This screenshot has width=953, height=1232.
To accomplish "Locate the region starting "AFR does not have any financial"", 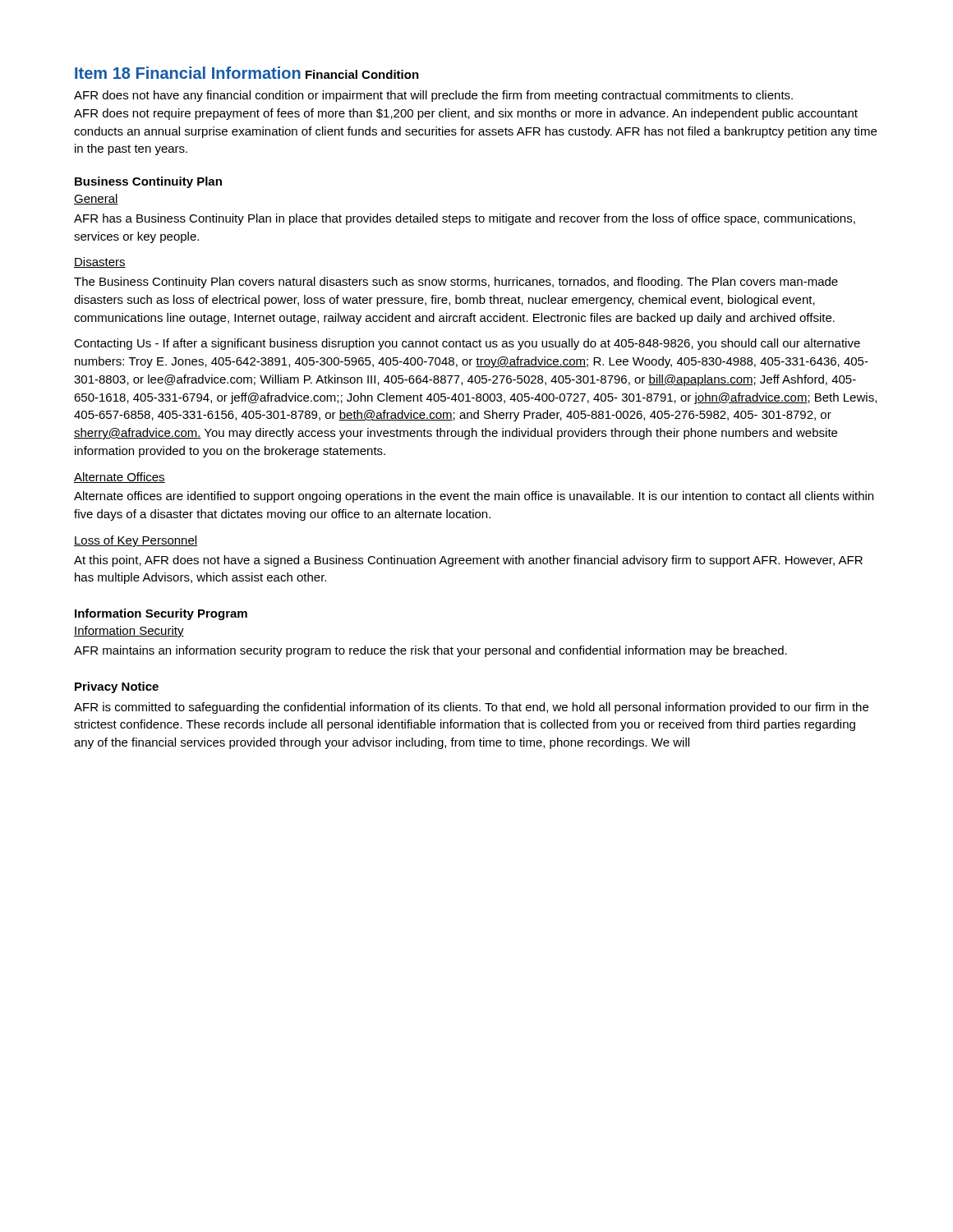I will (476, 122).
